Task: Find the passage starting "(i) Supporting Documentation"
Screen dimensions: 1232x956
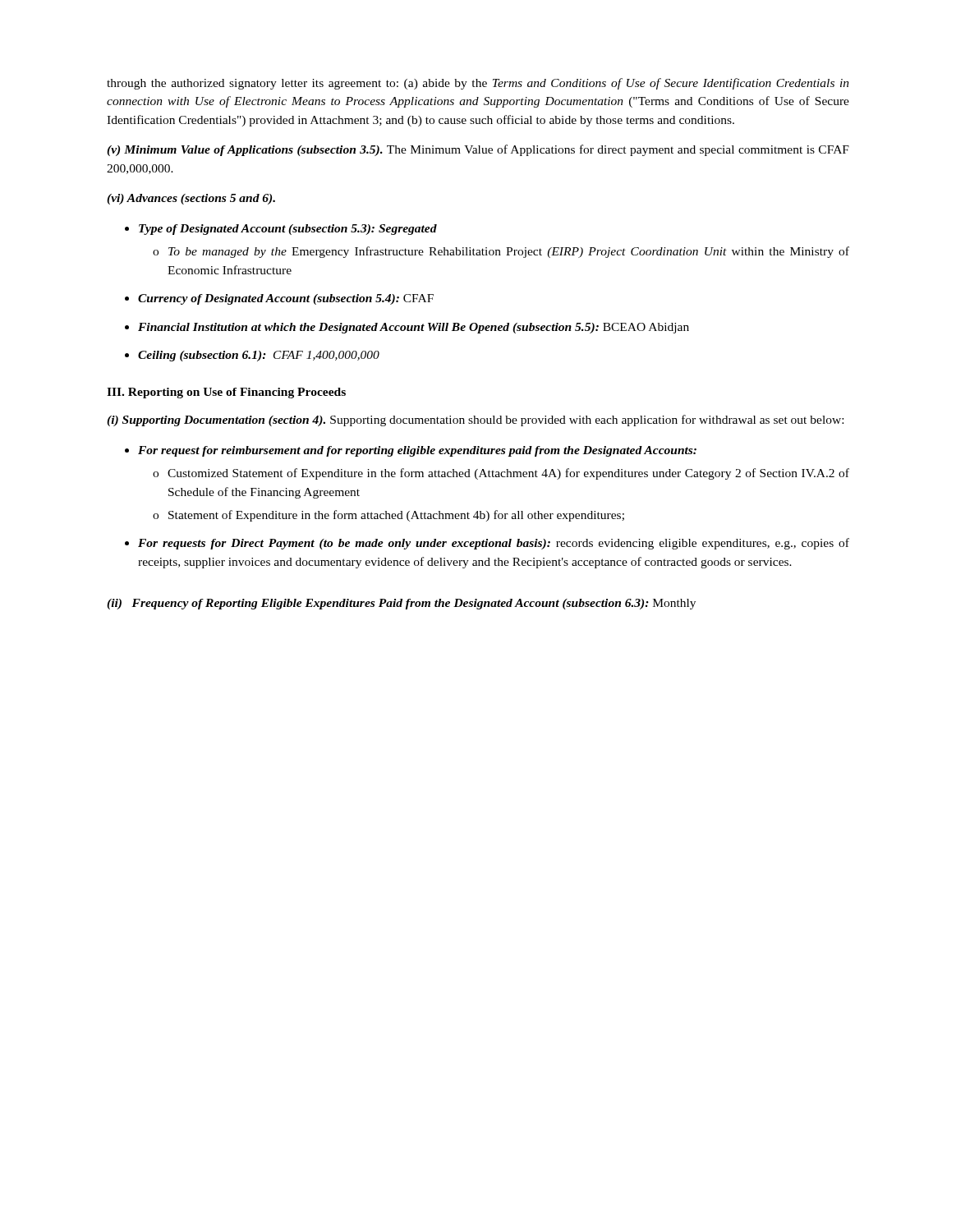Action: click(x=478, y=420)
